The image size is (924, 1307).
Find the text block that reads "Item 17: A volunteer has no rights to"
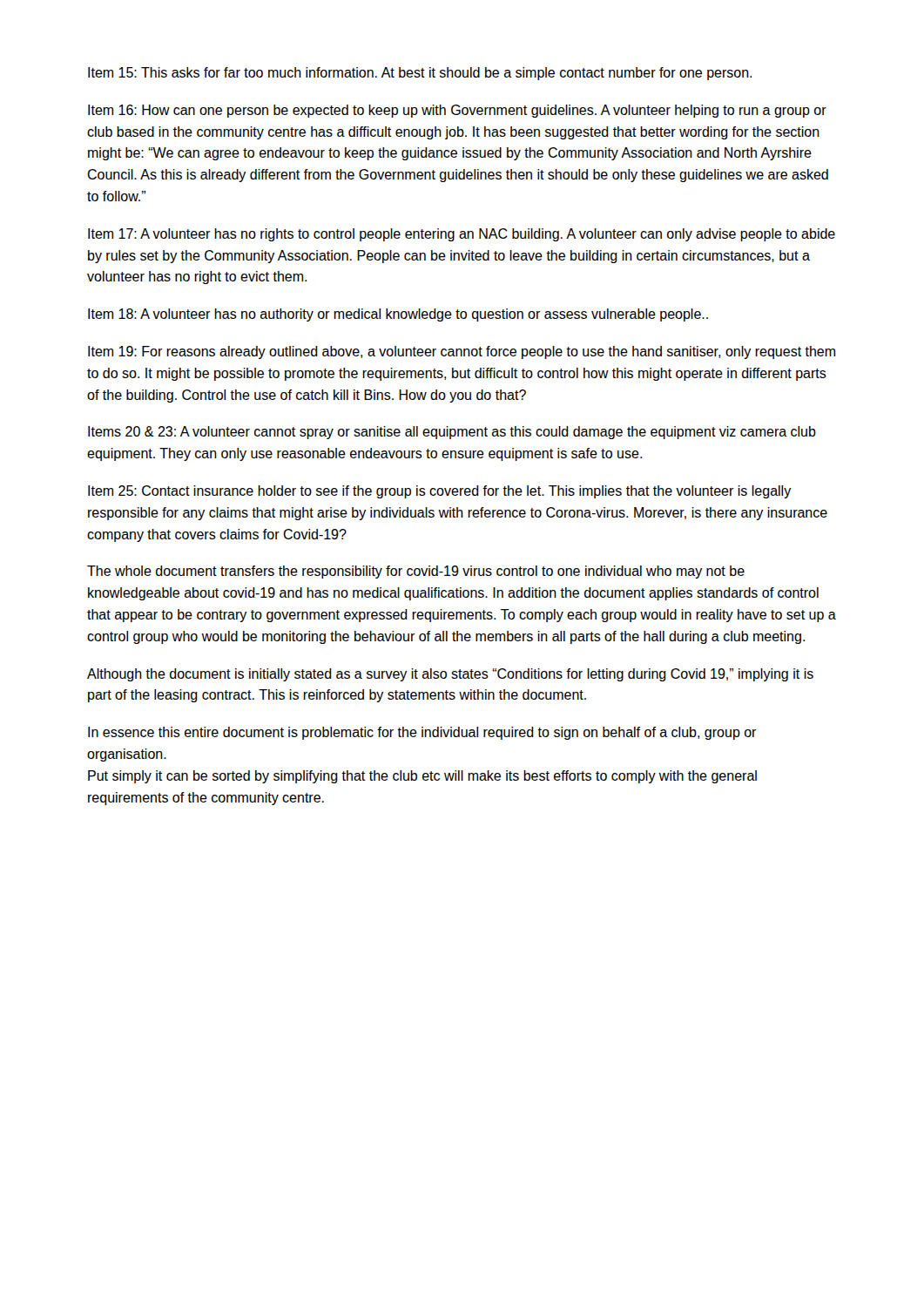click(x=461, y=255)
